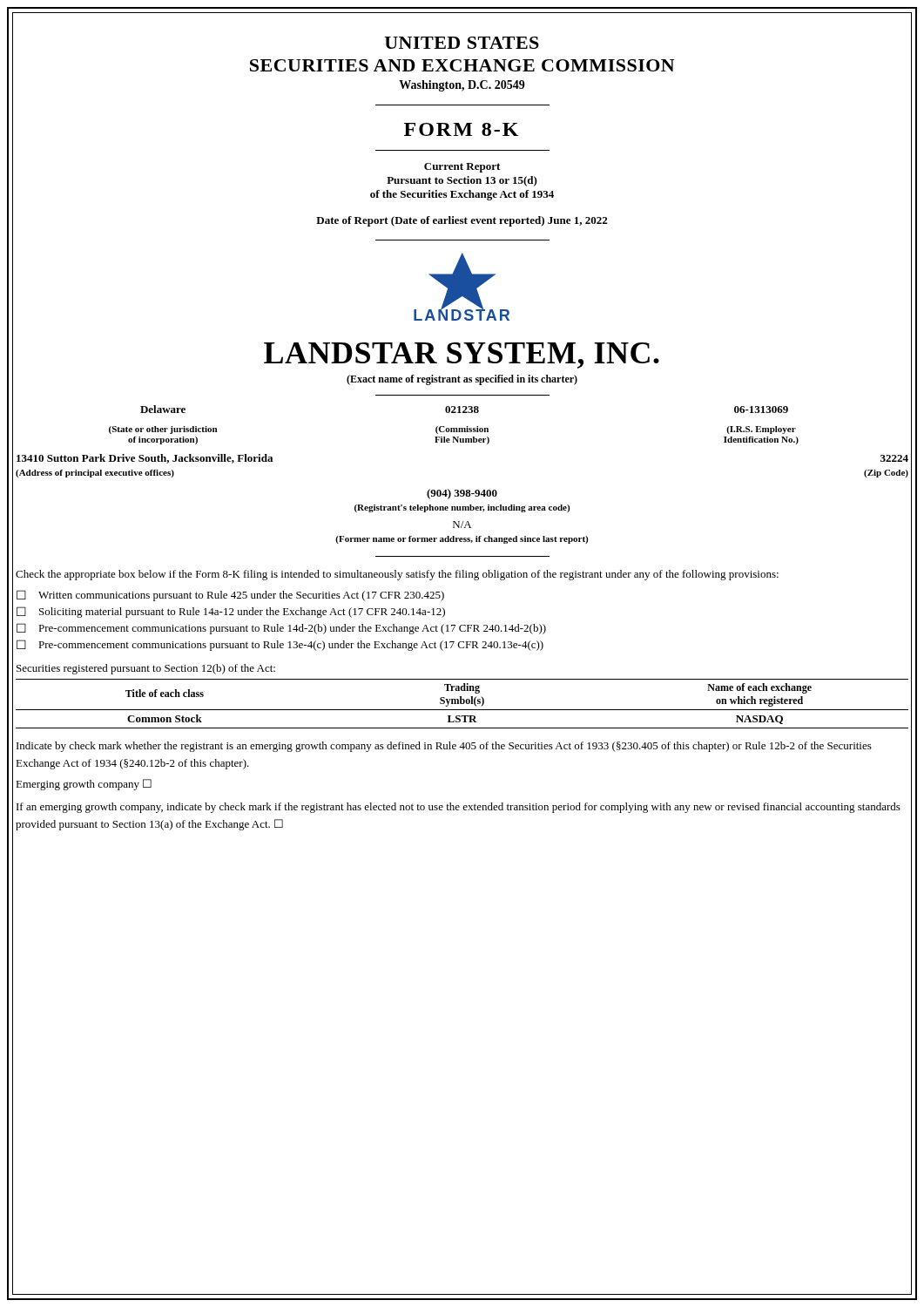924x1307 pixels.
Task: Click the passage that begins "(Exact name of registrant as specified in"
Action: point(462,379)
